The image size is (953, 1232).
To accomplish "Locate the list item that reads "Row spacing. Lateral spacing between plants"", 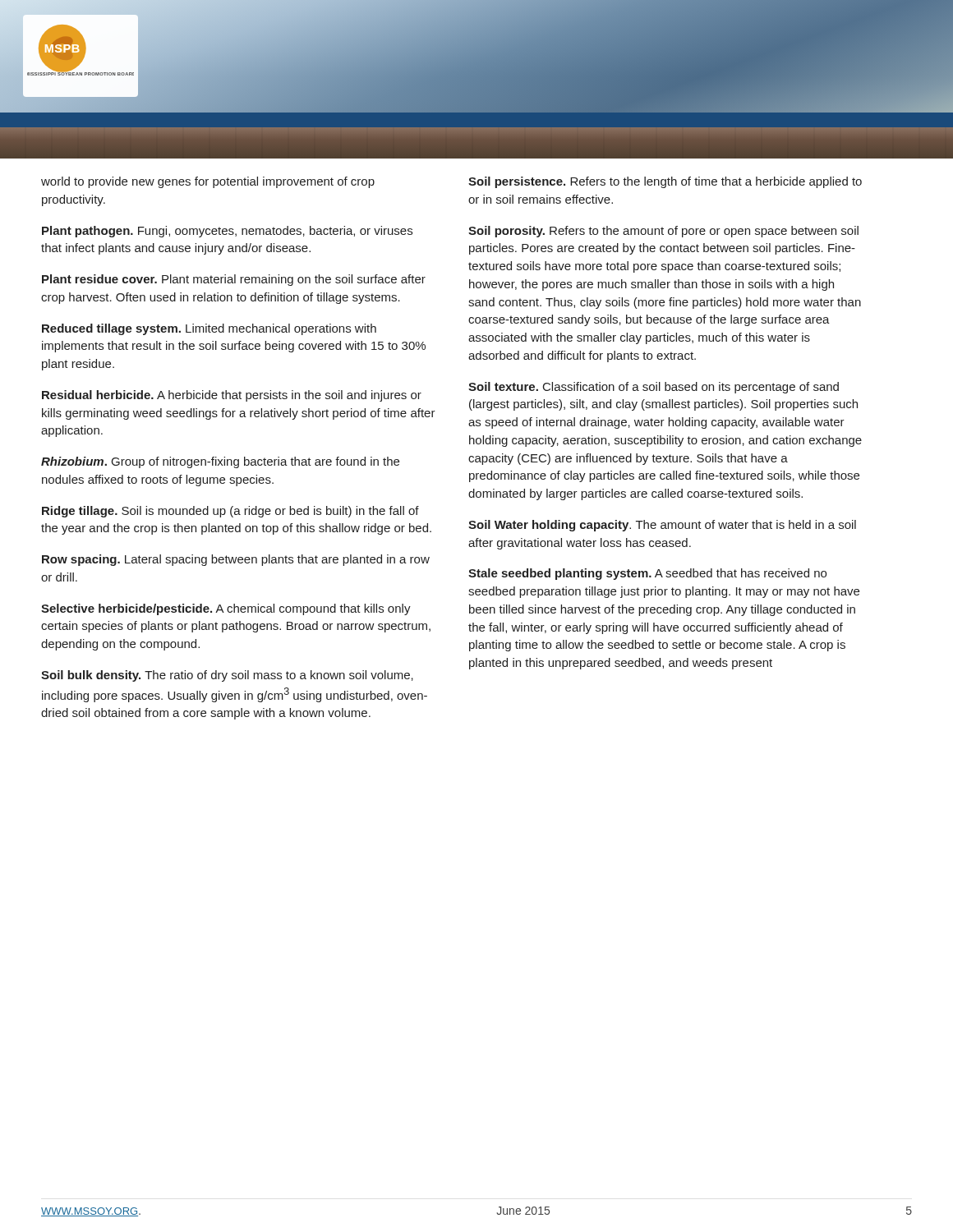I will click(x=238, y=568).
